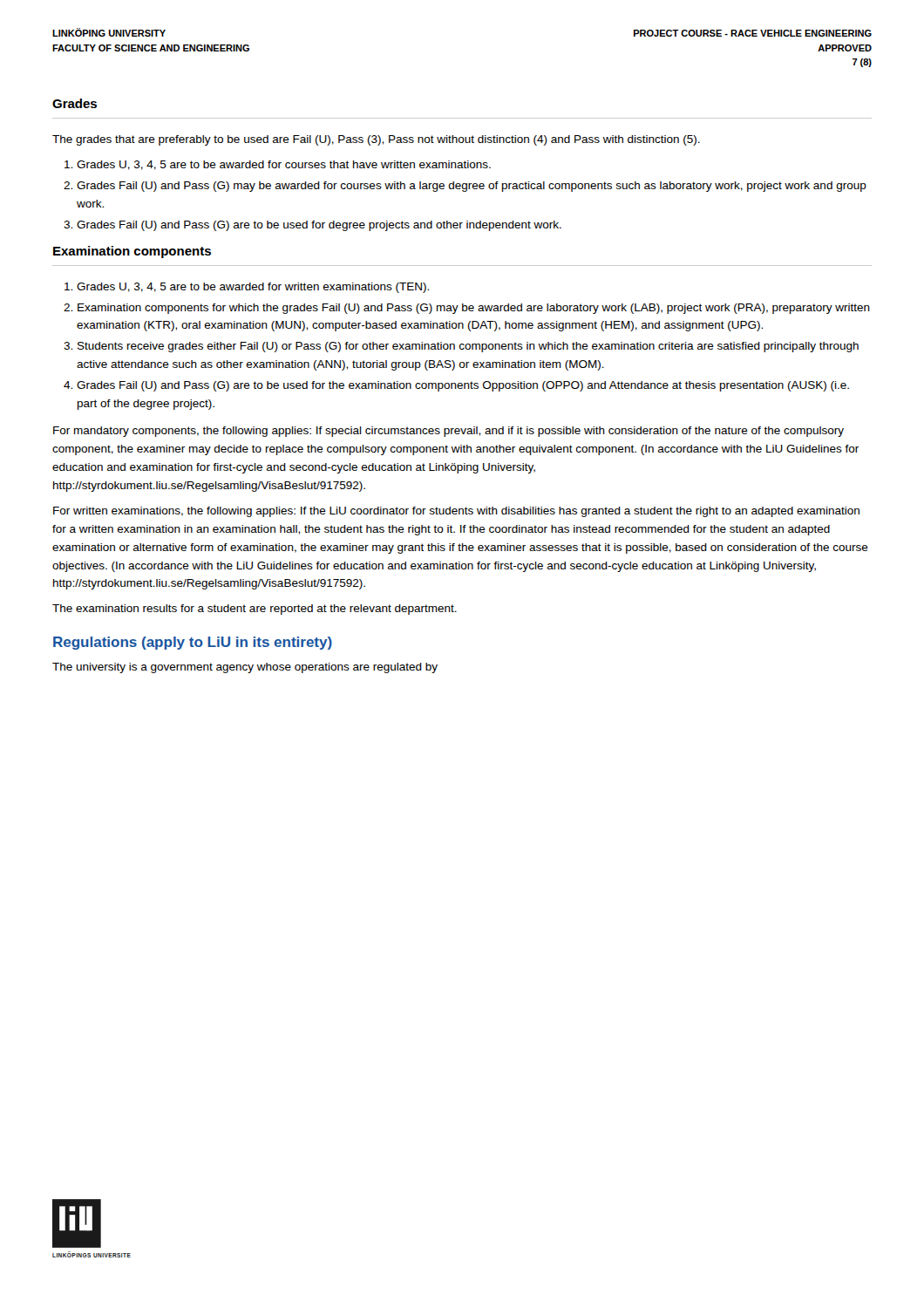Navigate to the text starting "Regulations (apply to LiU in"
The image size is (924, 1308).
pyautogui.click(x=192, y=642)
